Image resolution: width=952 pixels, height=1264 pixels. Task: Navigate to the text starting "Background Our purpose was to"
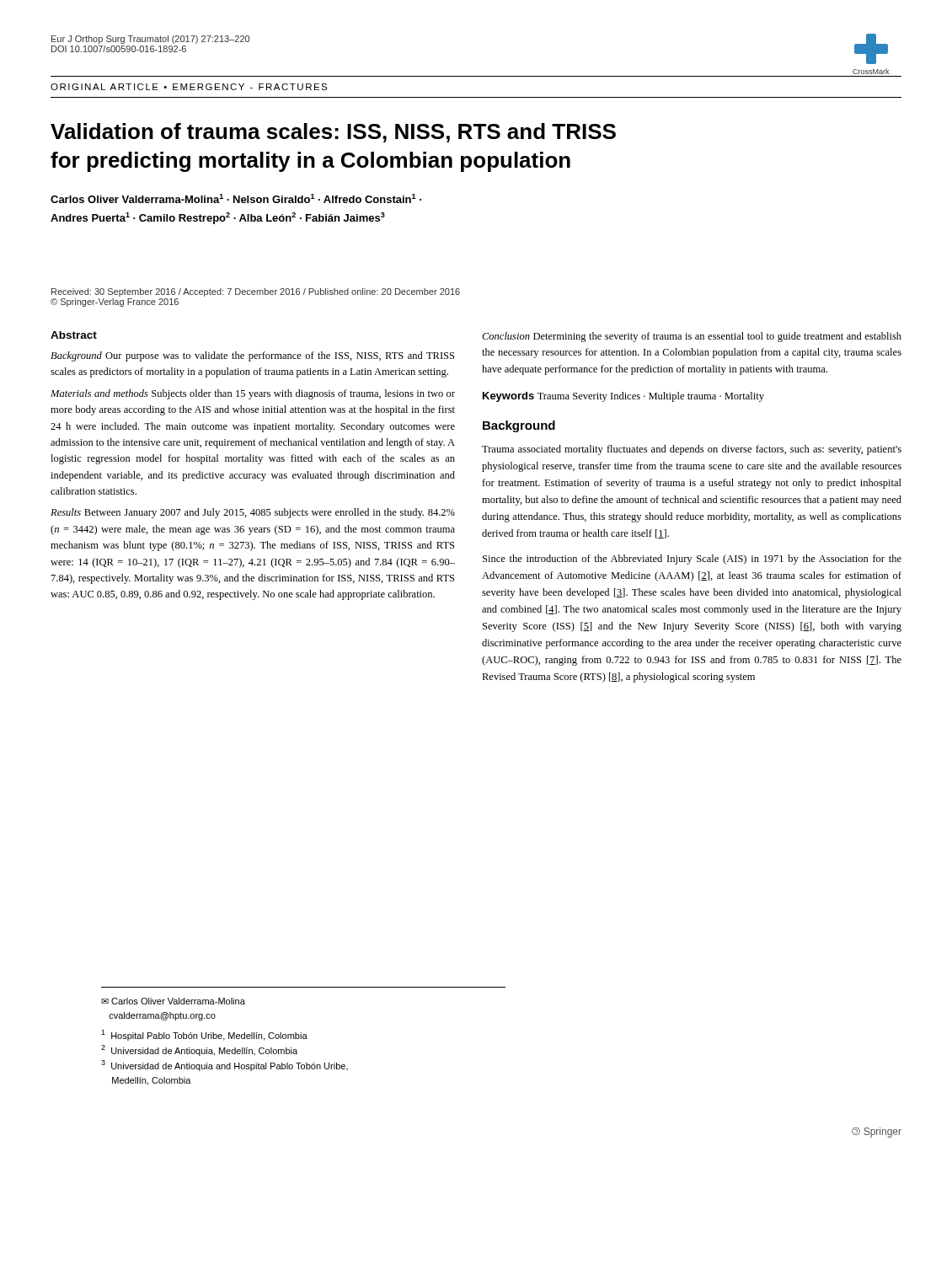pos(253,364)
